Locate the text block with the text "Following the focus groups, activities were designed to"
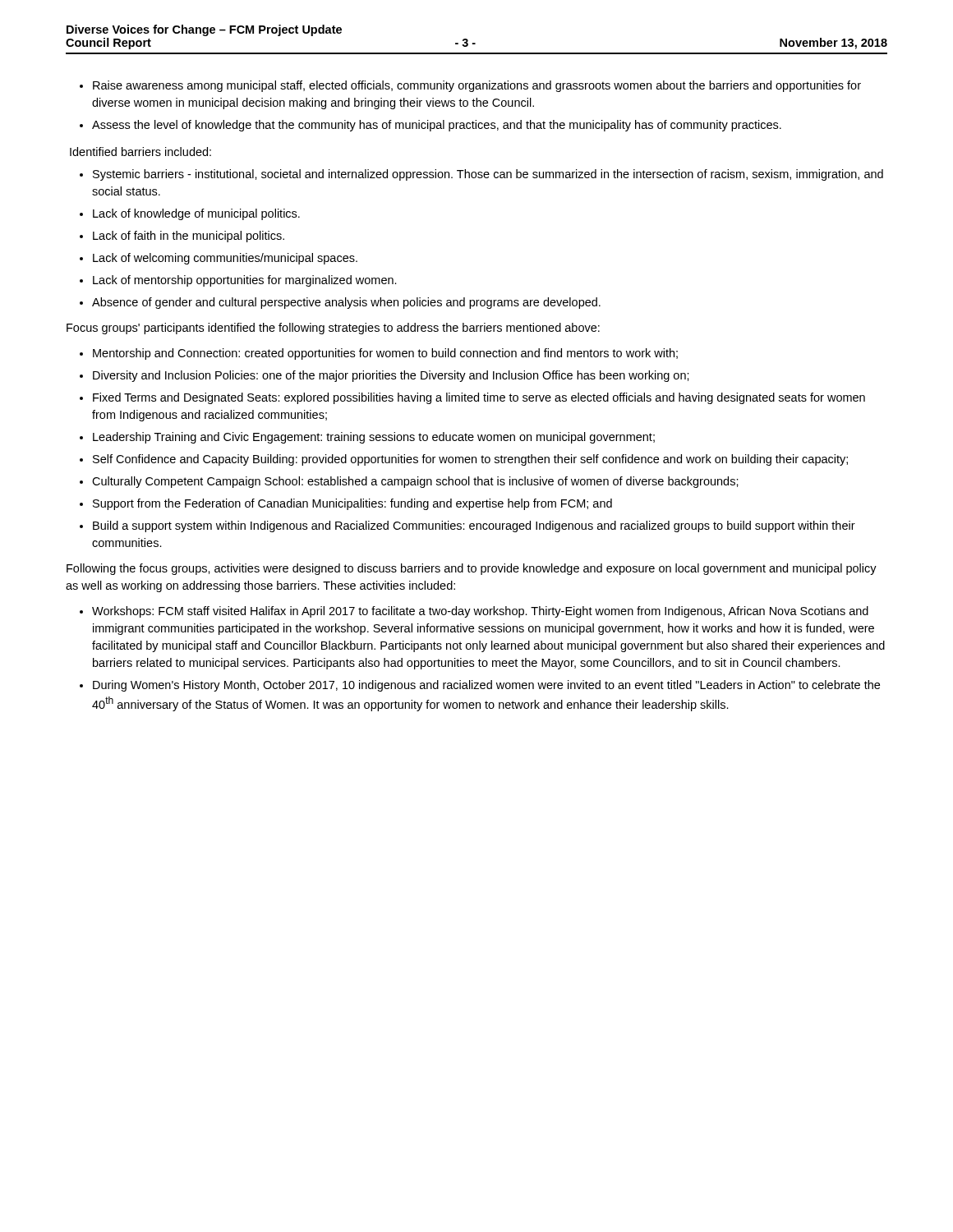 (476, 578)
